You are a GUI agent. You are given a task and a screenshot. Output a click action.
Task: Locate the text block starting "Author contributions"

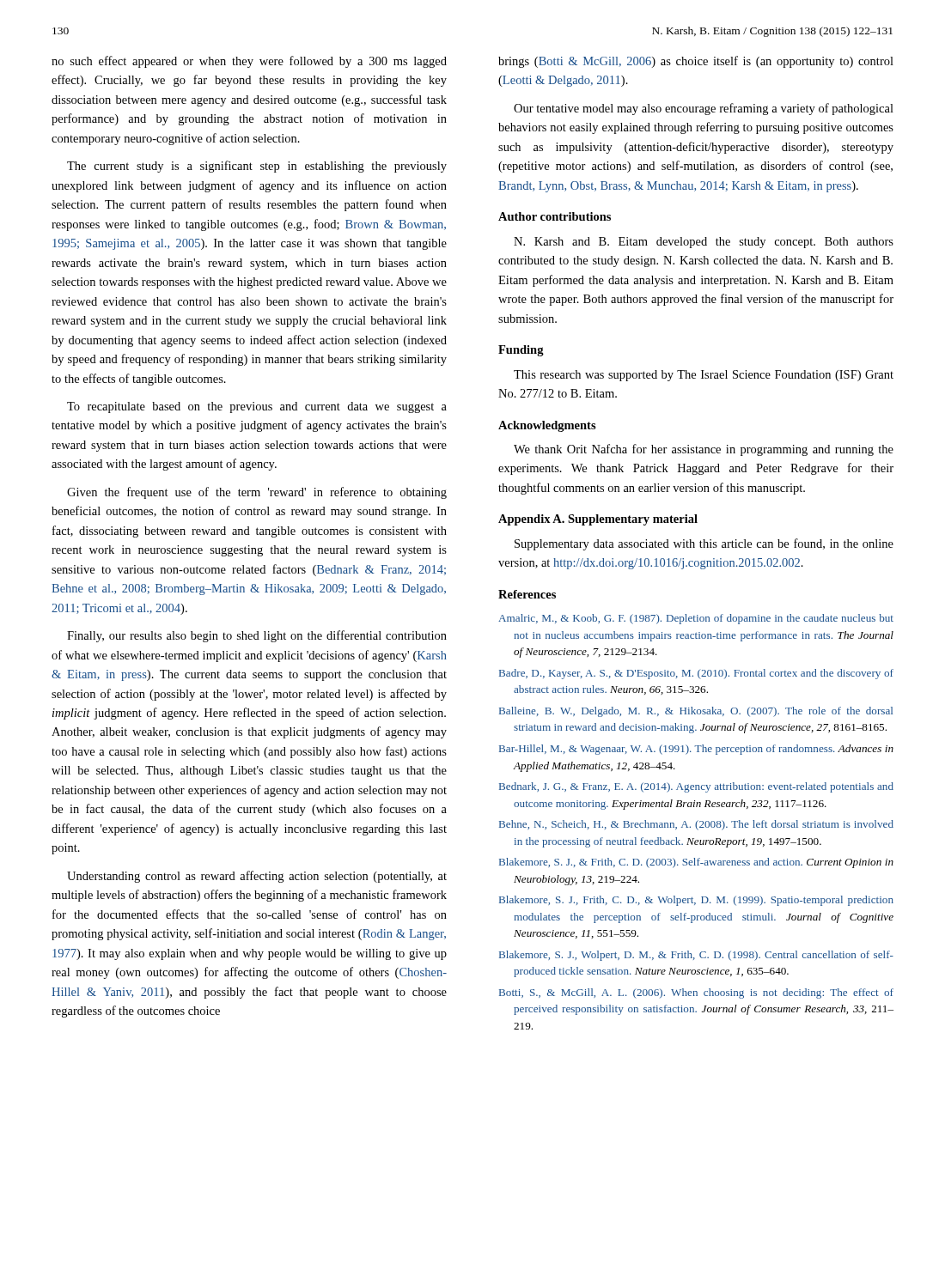click(555, 216)
